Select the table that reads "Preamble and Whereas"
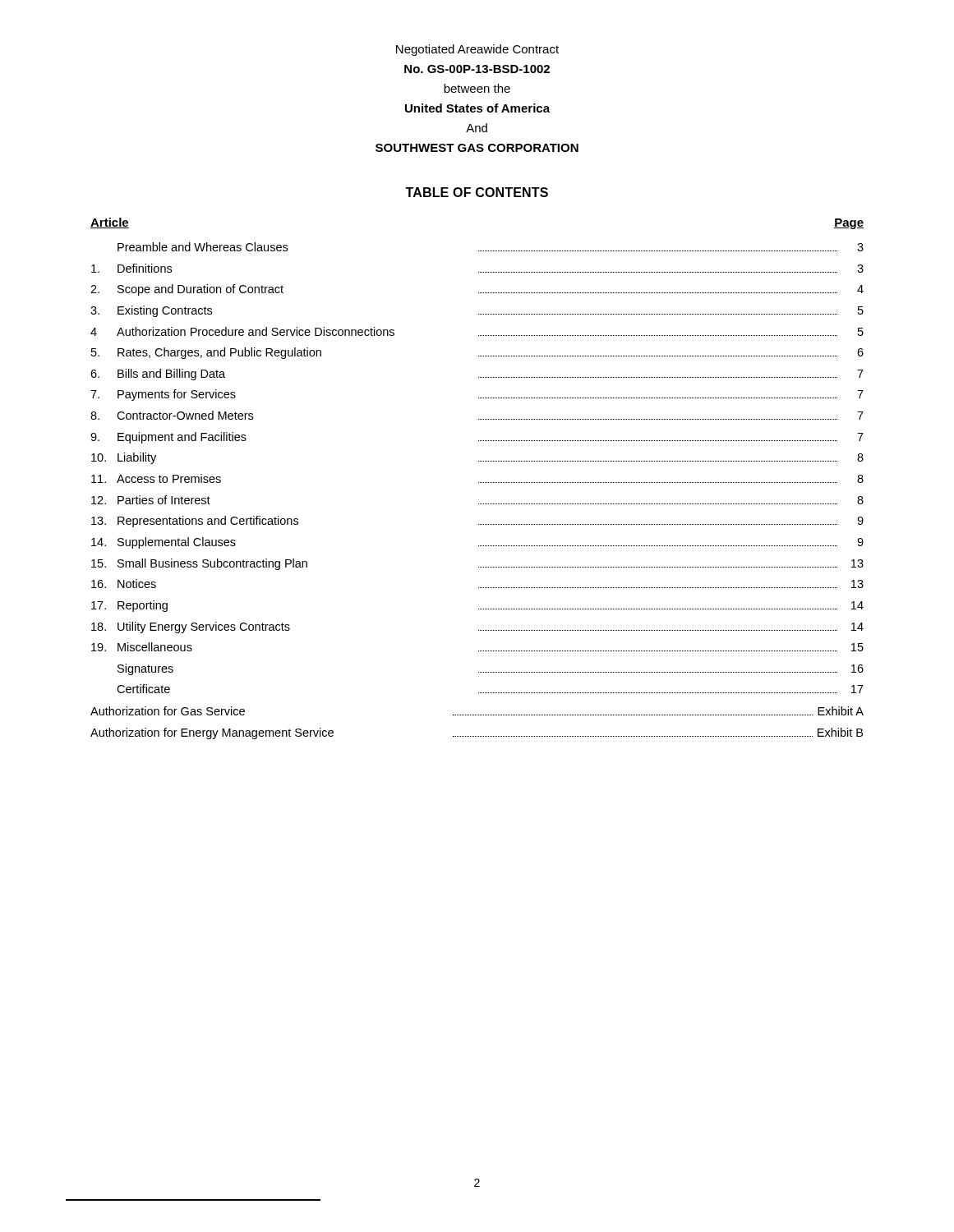The image size is (954, 1232). click(477, 490)
